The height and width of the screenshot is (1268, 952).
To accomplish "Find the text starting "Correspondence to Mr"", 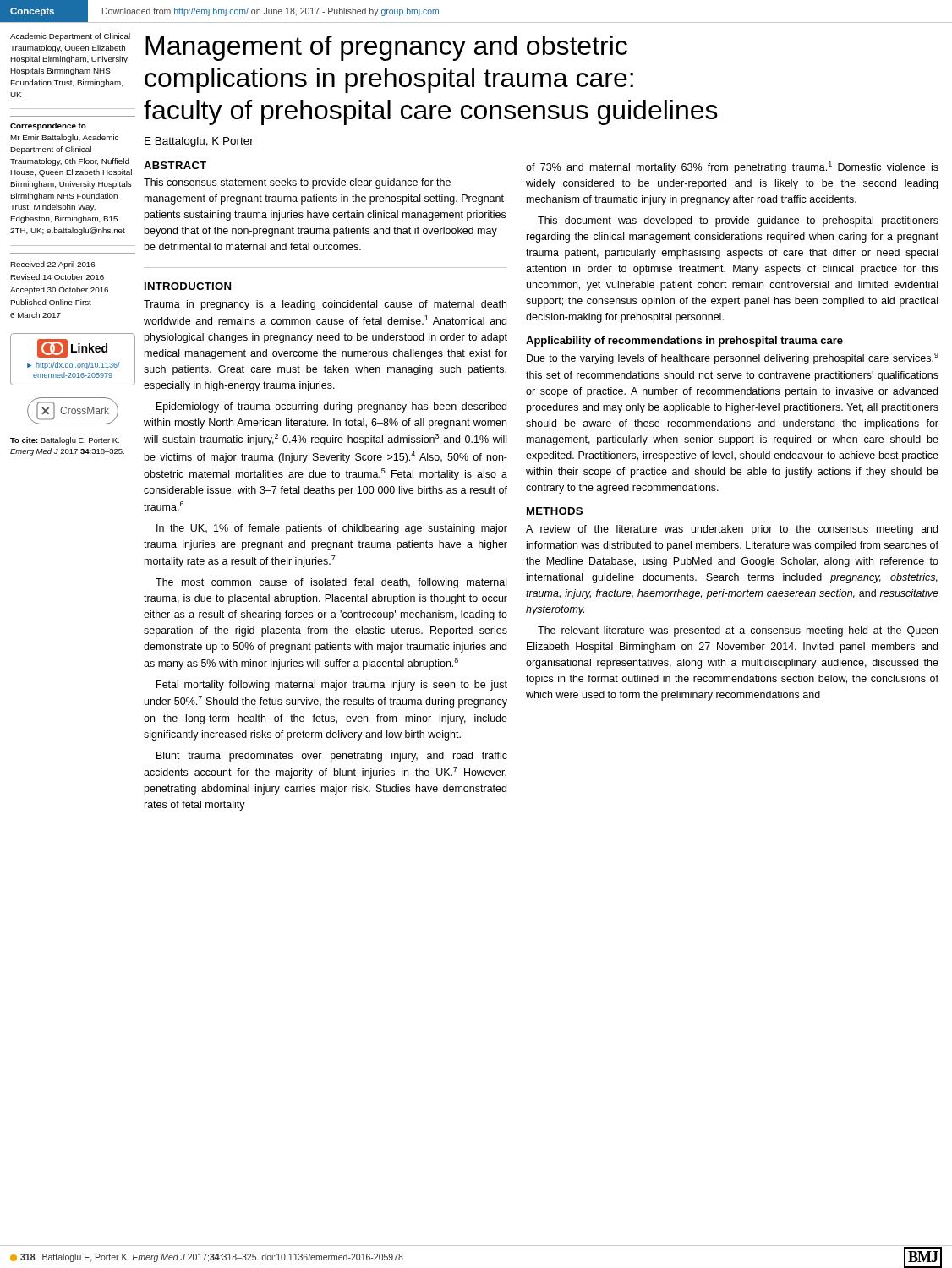I will click(x=73, y=176).
